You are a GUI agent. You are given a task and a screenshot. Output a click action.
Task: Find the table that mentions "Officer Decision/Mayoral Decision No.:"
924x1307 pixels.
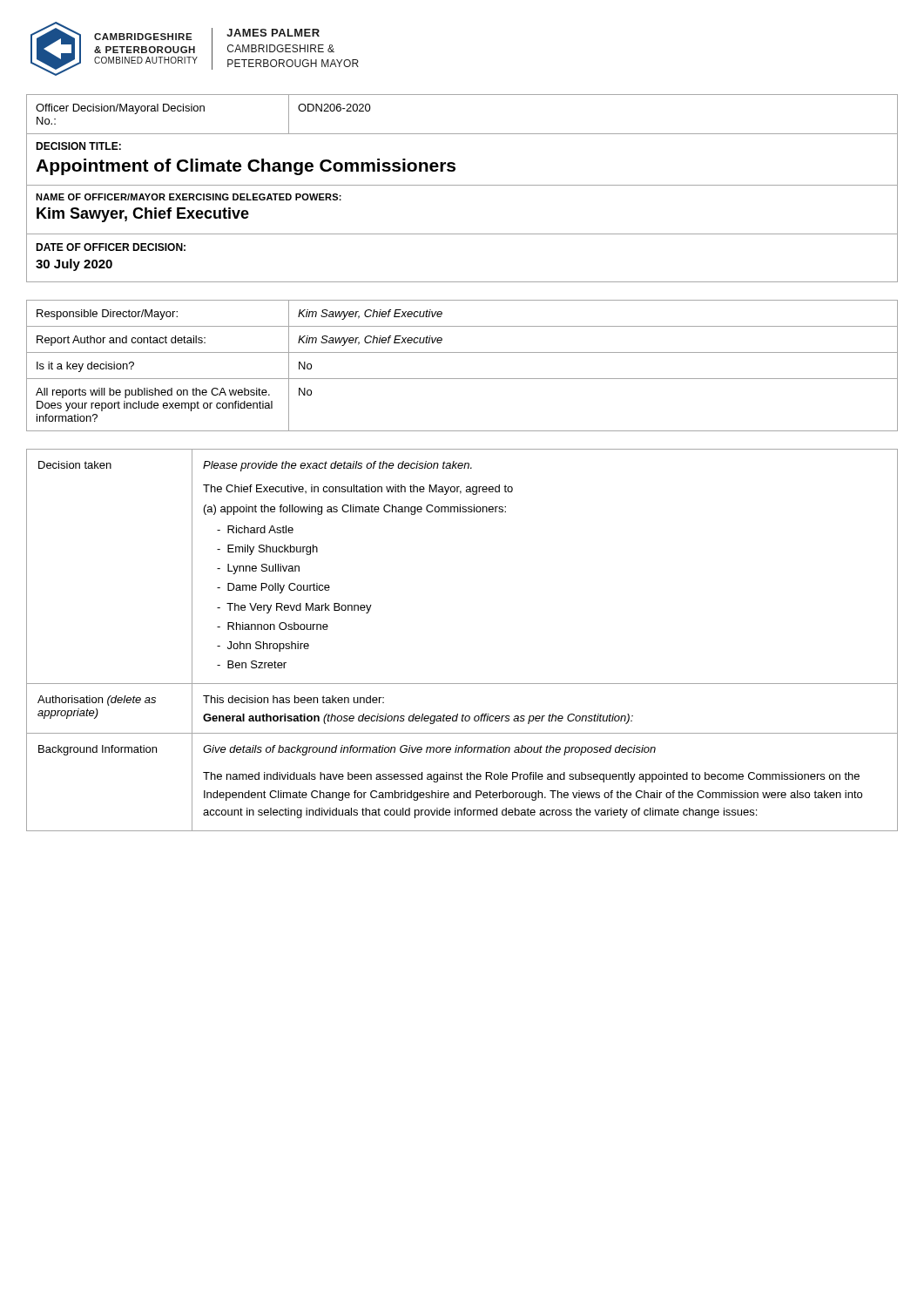click(x=462, y=114)
